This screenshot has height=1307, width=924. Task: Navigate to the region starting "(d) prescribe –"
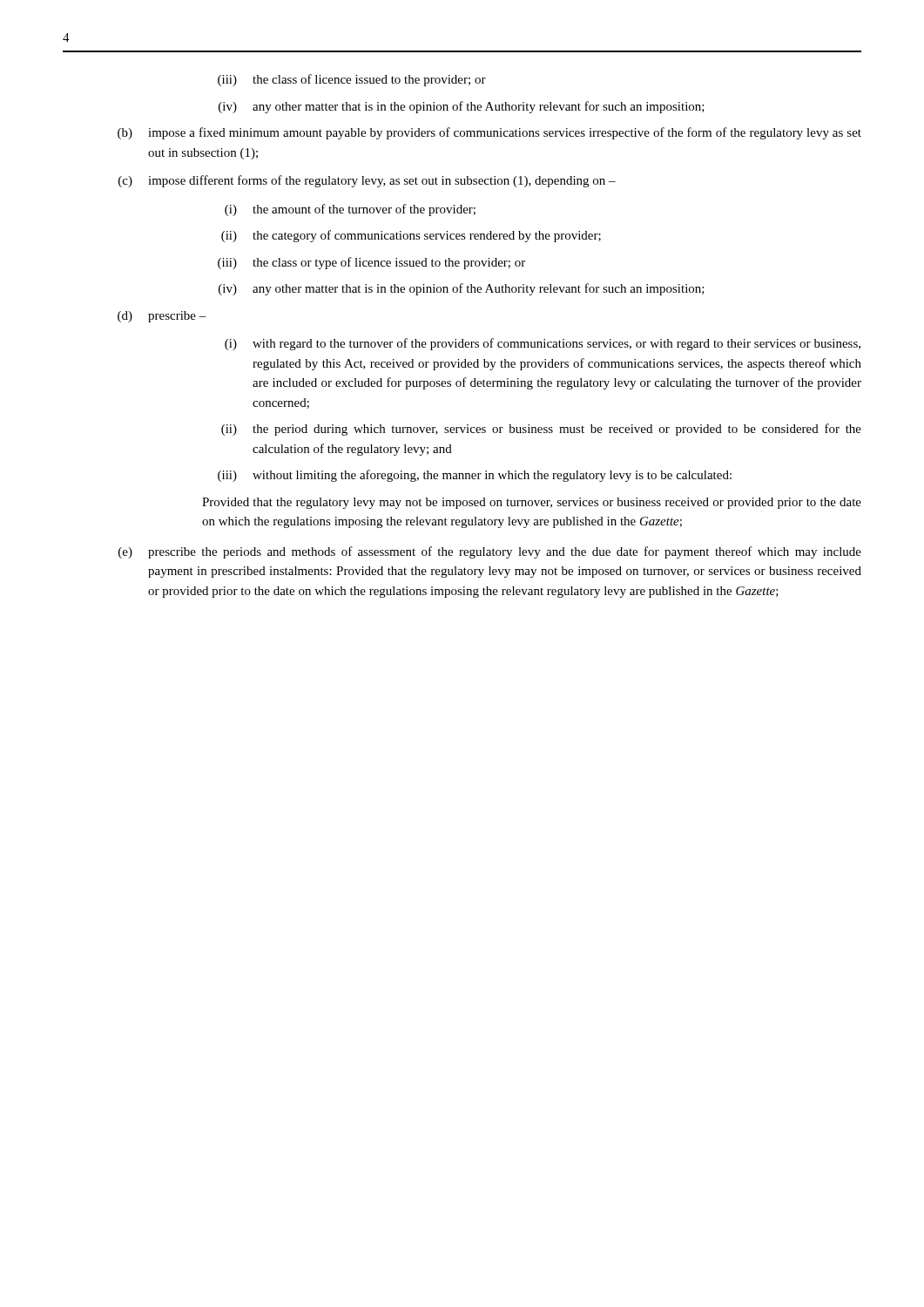tap(162, 317)
